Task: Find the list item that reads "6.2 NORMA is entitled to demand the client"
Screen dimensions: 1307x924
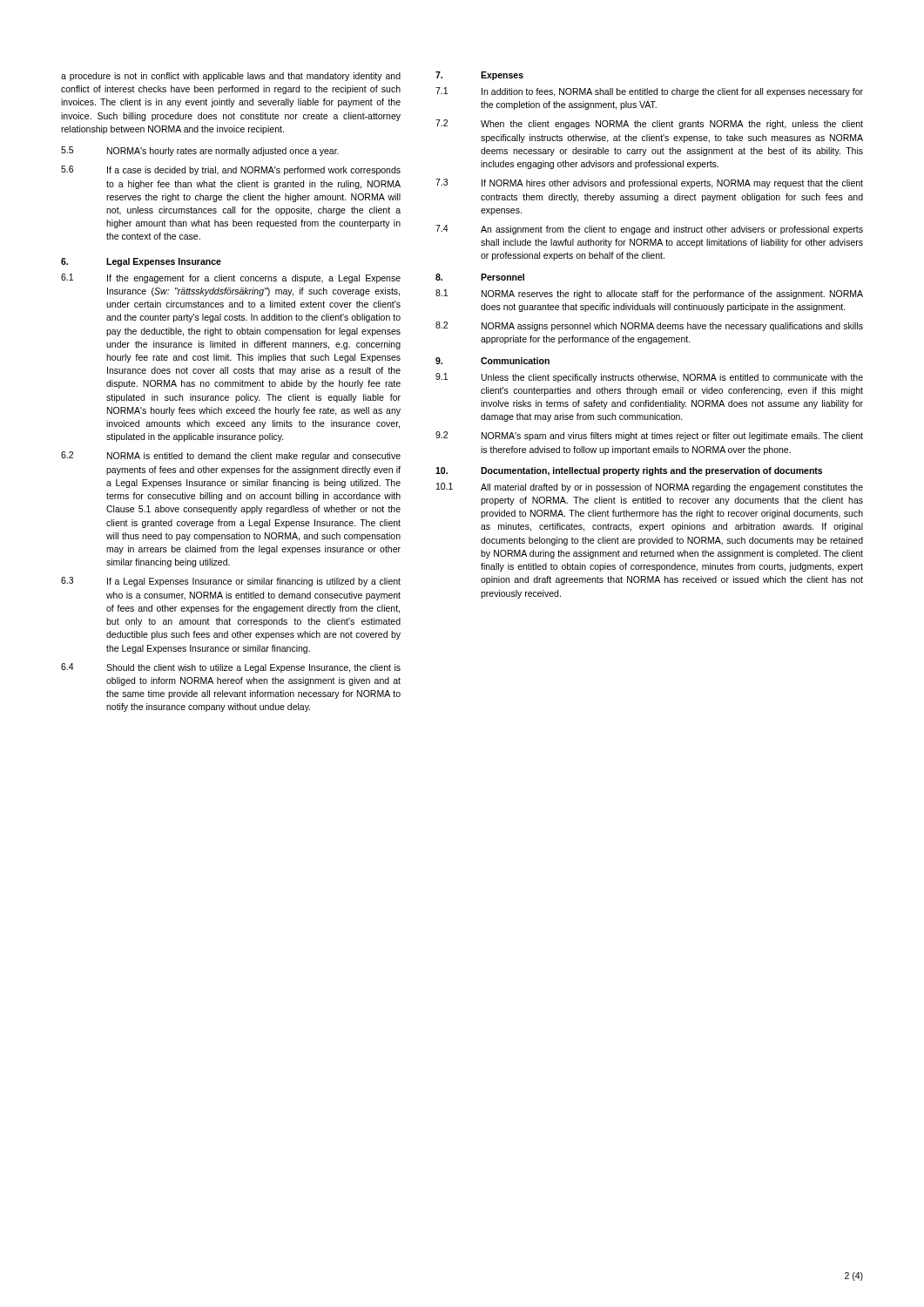Action: point(231,510)
